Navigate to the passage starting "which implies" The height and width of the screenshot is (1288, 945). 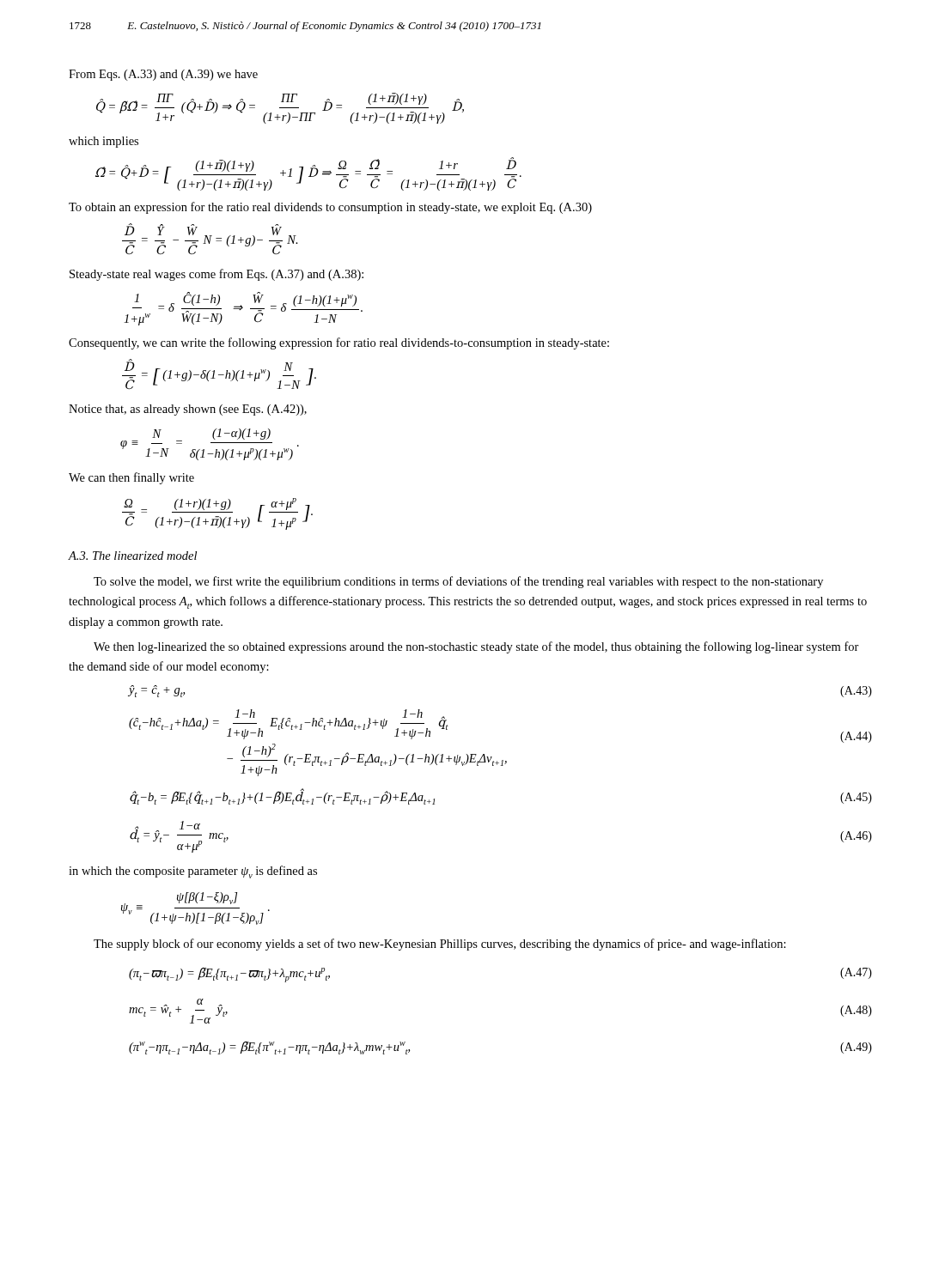pos(104,141)
